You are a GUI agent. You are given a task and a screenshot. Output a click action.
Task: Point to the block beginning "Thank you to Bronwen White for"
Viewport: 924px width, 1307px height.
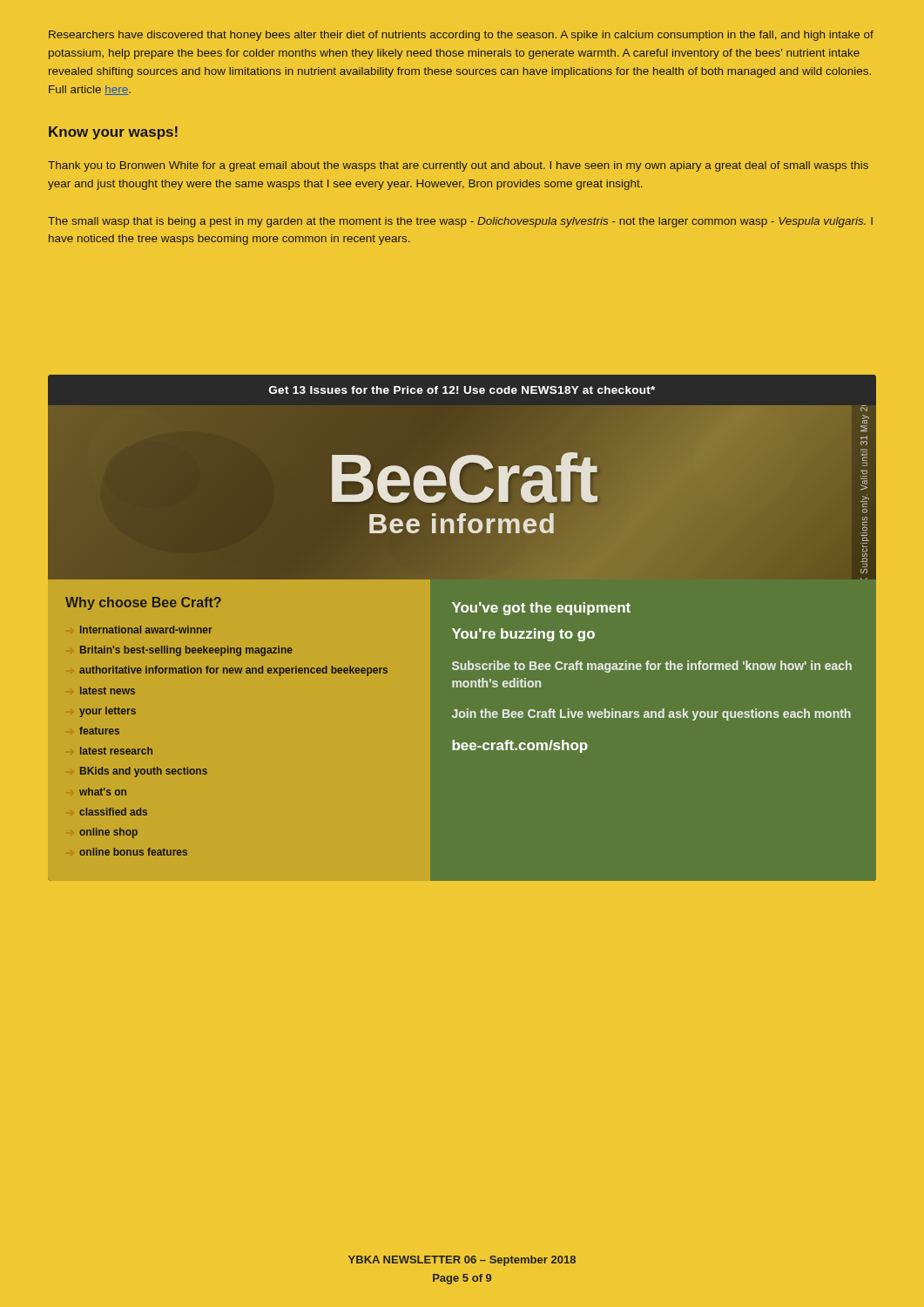pyautogui.click(x=458, y=174)
